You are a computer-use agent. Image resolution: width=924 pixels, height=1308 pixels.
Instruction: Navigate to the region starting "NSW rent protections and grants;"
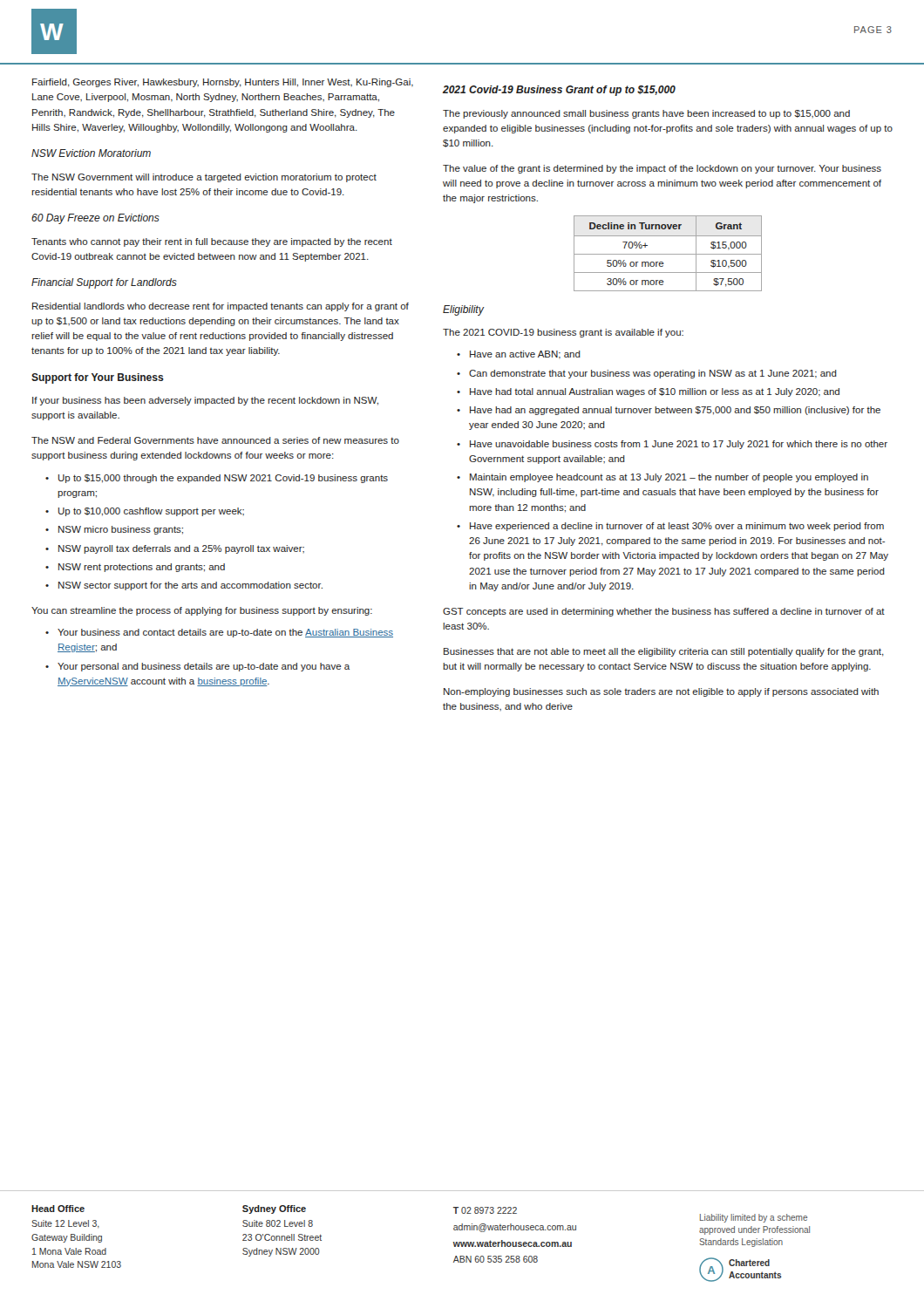click(141, 567)
